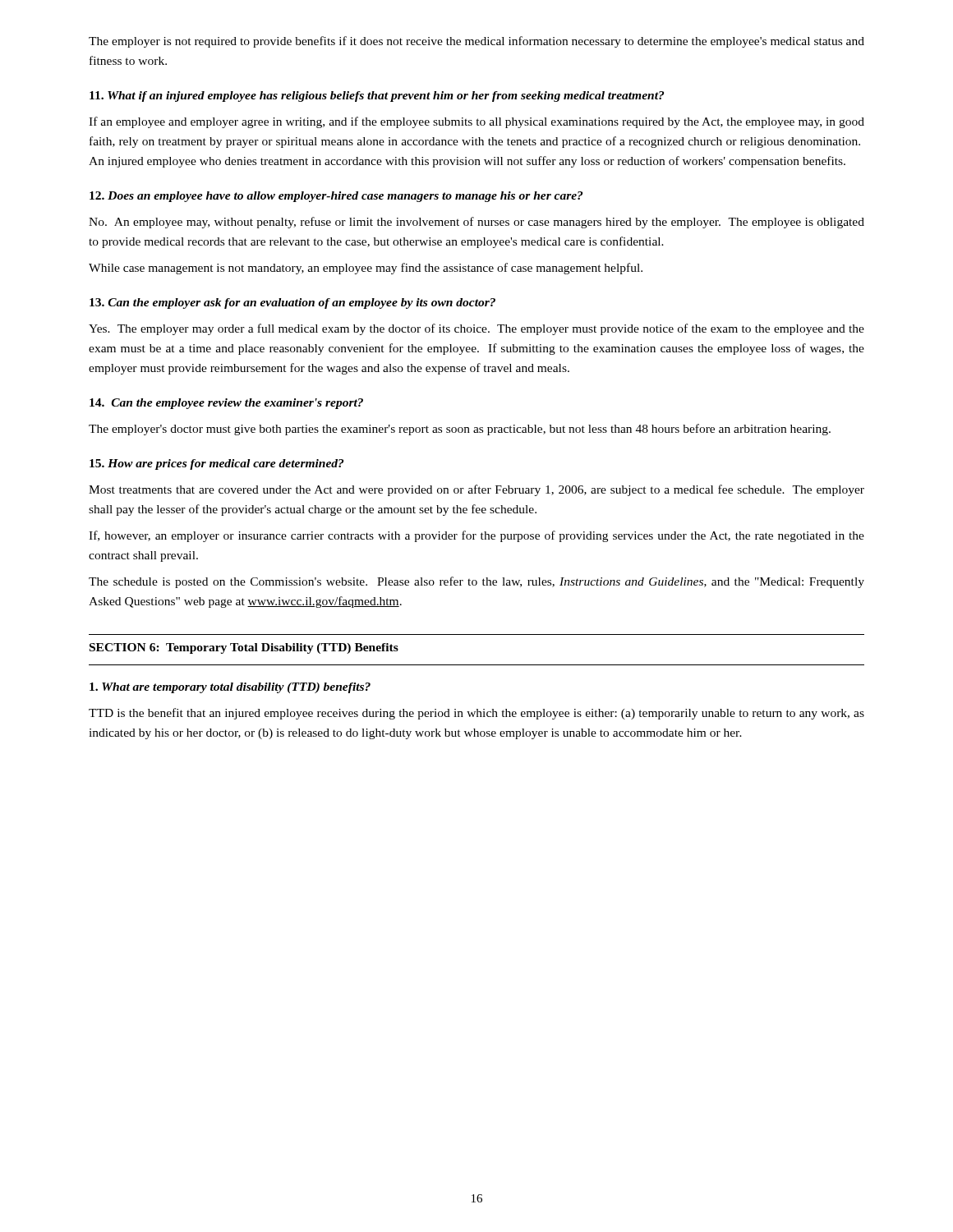Find the section header containing "SECTION 6: Temporary Total Disability (TTD) Benefits"
The image size is (953, 1232).
243,647
